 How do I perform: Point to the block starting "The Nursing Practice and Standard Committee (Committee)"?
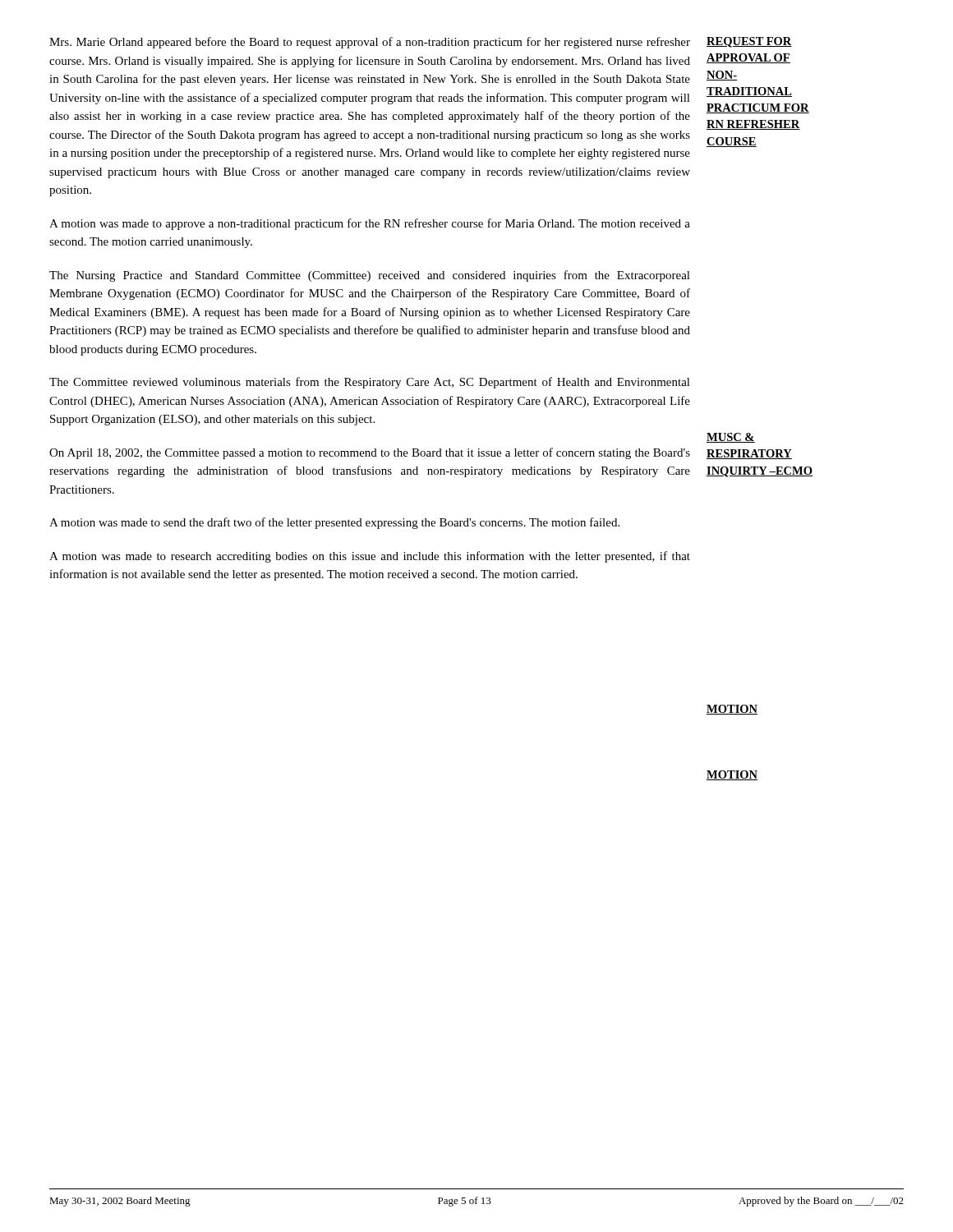(x=370, y=312)
